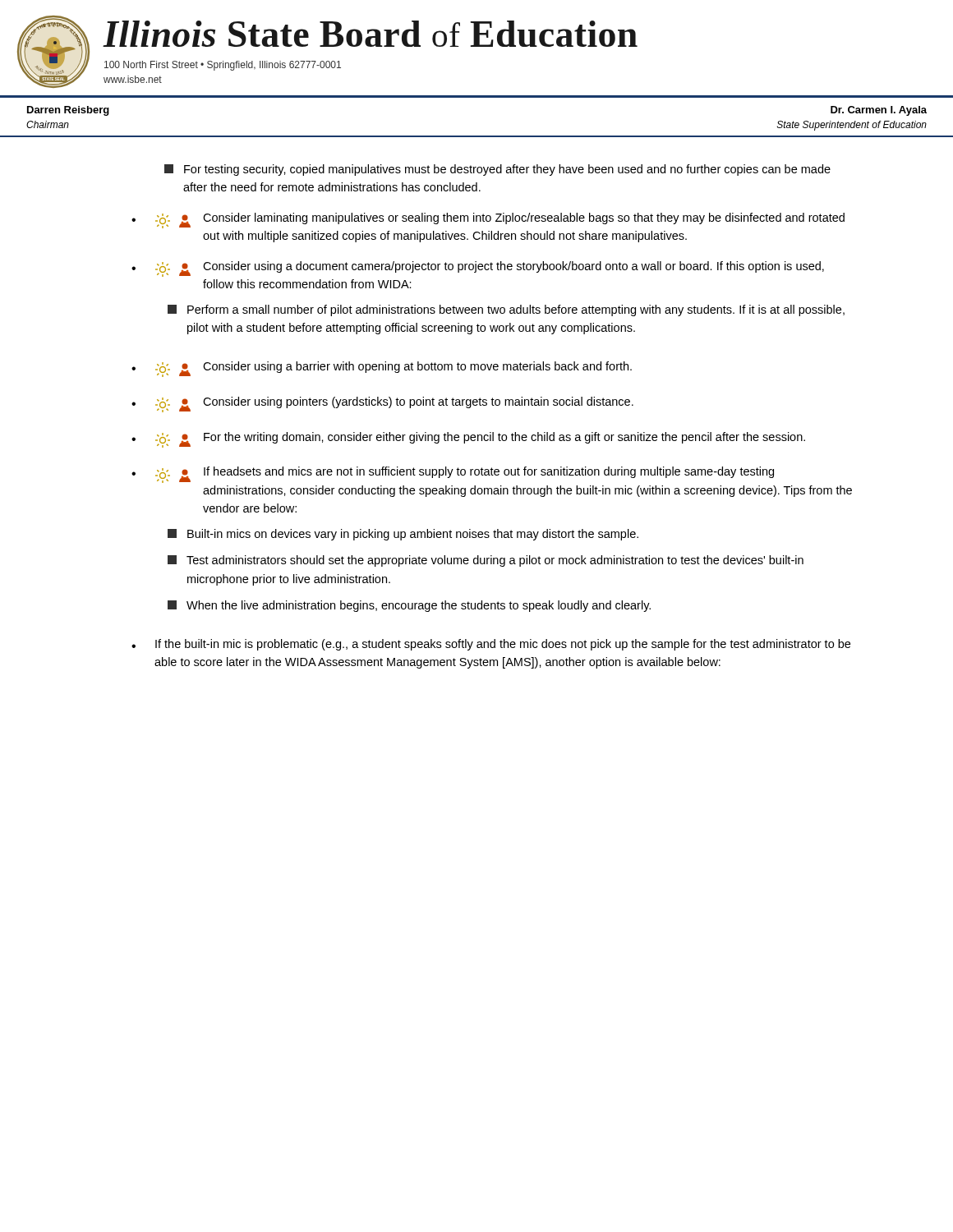
Task: Locate the list item that reads "Built-in mics on devices"
Action: [x=511, y=534]
